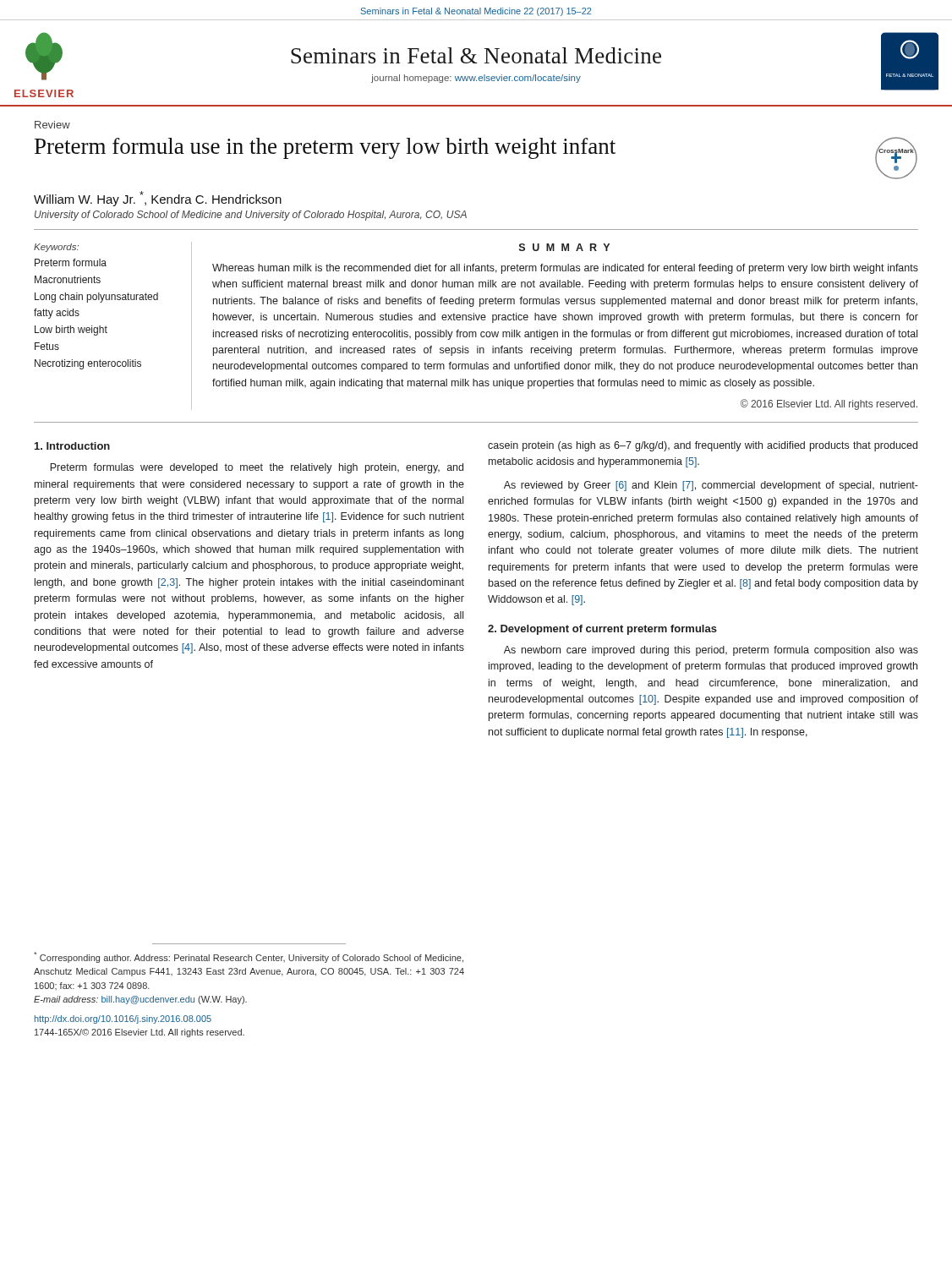
Task: Point to the text starting "journal homepage: www.elsevier.com/locate/siny"
Action: pos(476,77)
